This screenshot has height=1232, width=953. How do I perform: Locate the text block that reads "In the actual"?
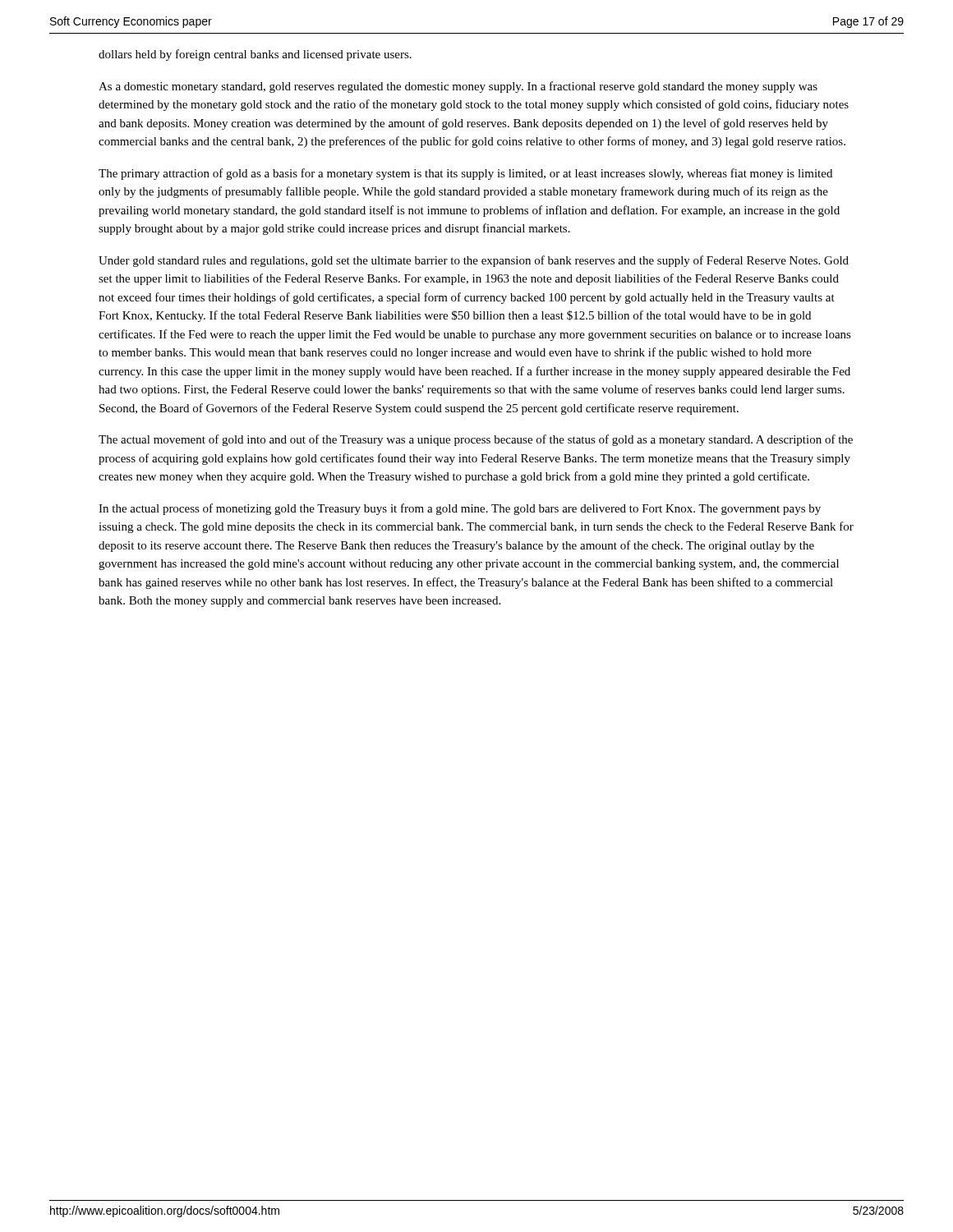(x=476, y=554)
